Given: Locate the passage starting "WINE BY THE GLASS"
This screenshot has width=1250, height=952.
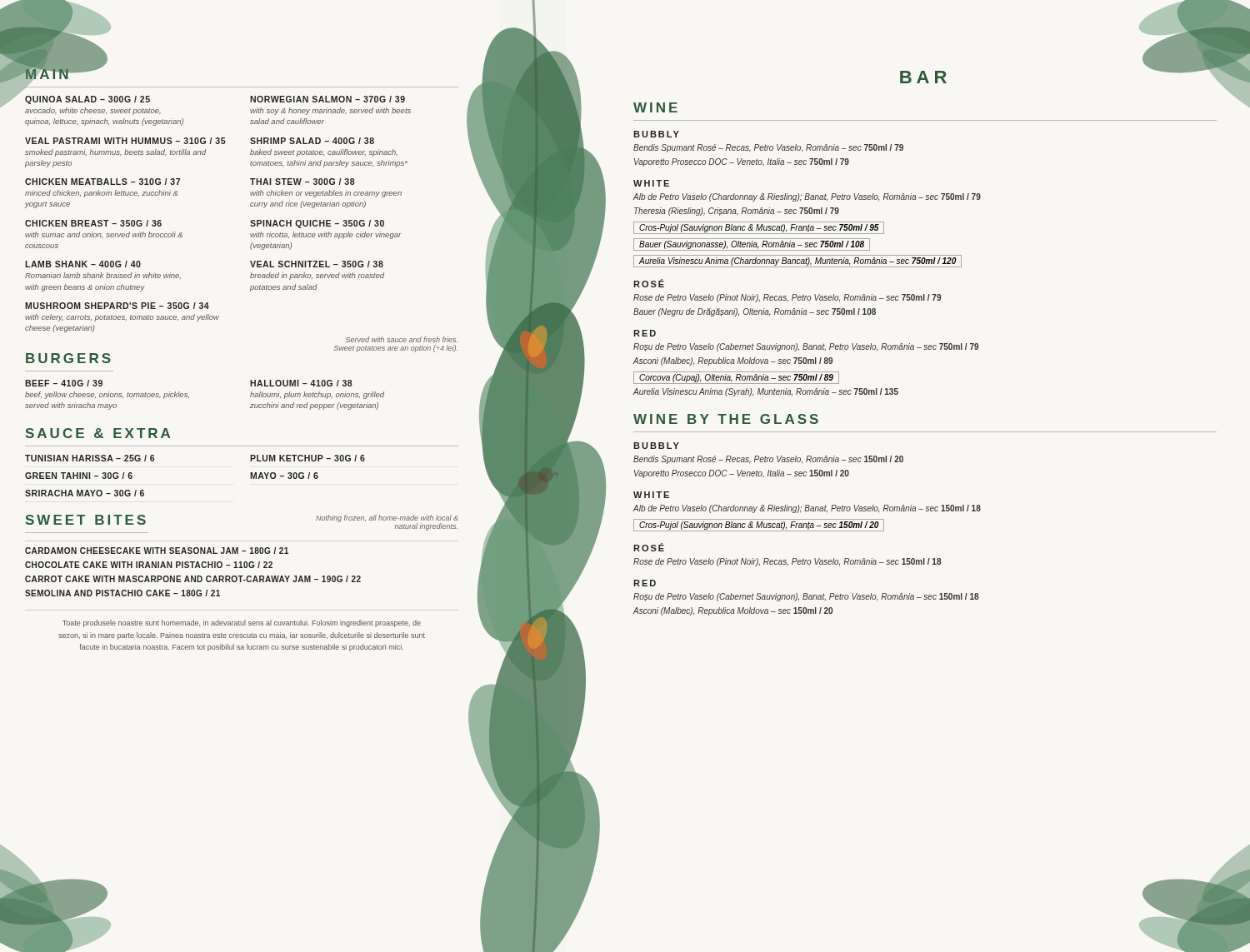Looking at the screenshot, I should click(727, 419).
